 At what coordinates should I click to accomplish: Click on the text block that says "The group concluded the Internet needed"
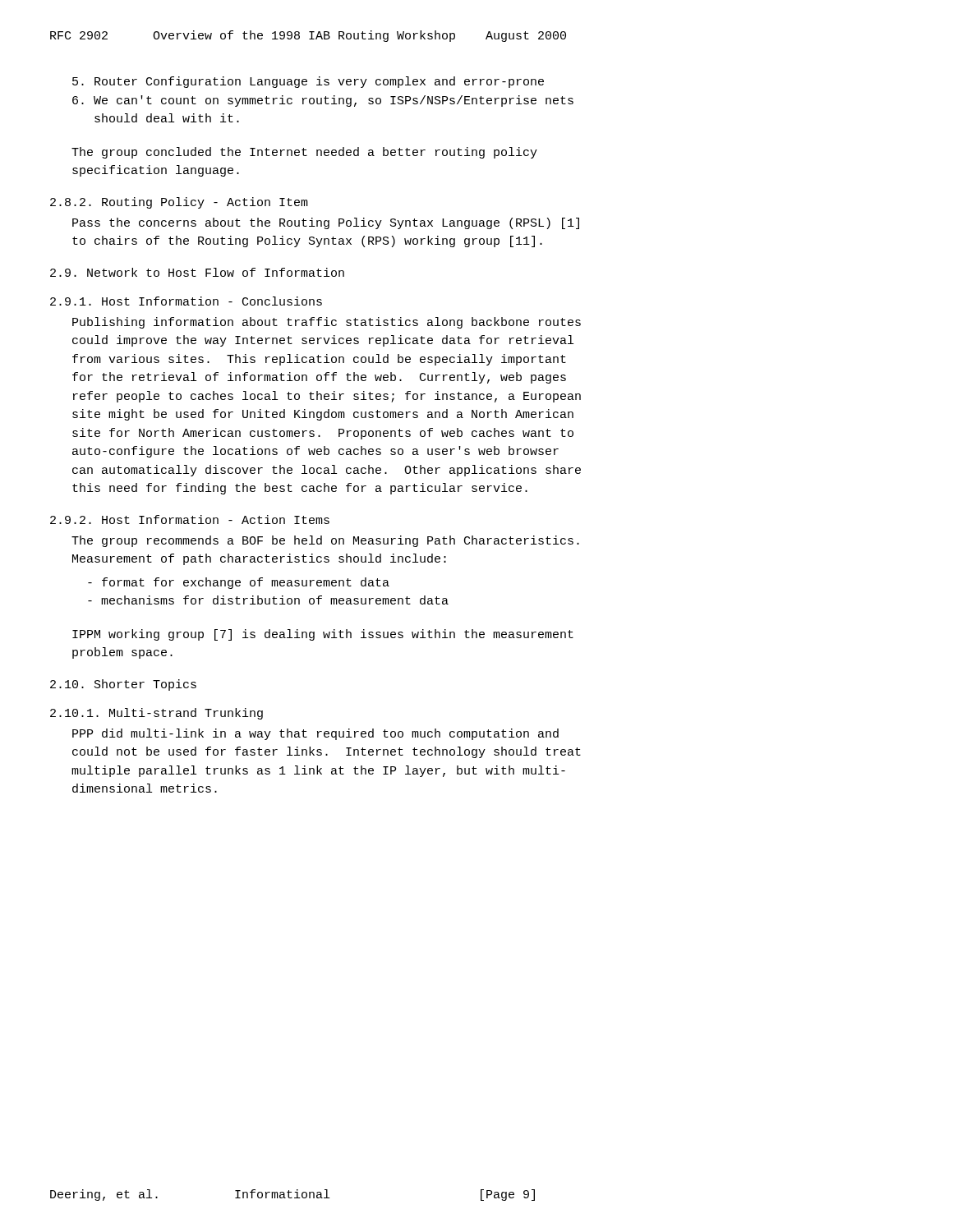(x=293, y=162)
